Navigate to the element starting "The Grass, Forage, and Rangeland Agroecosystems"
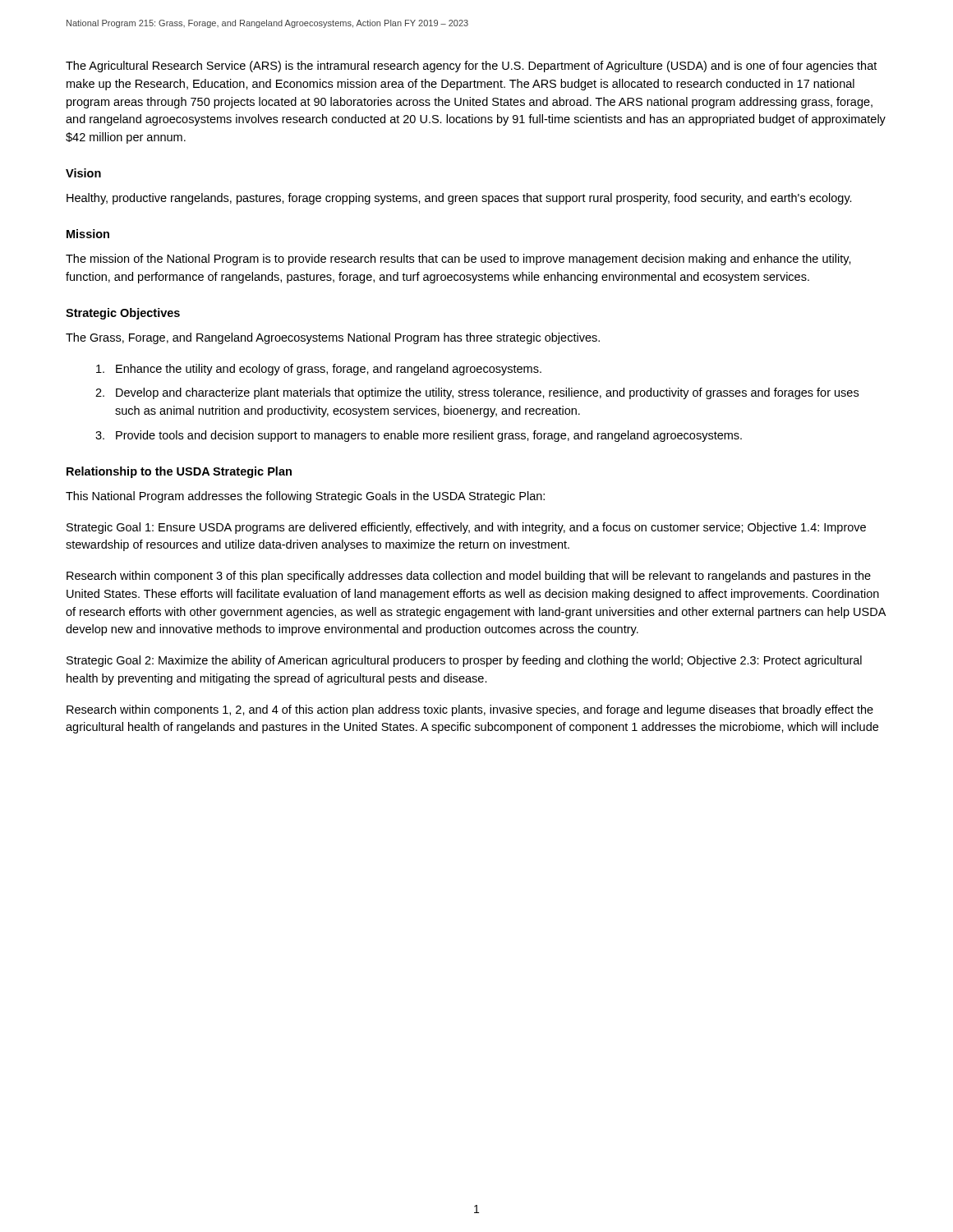 [333, 338]
